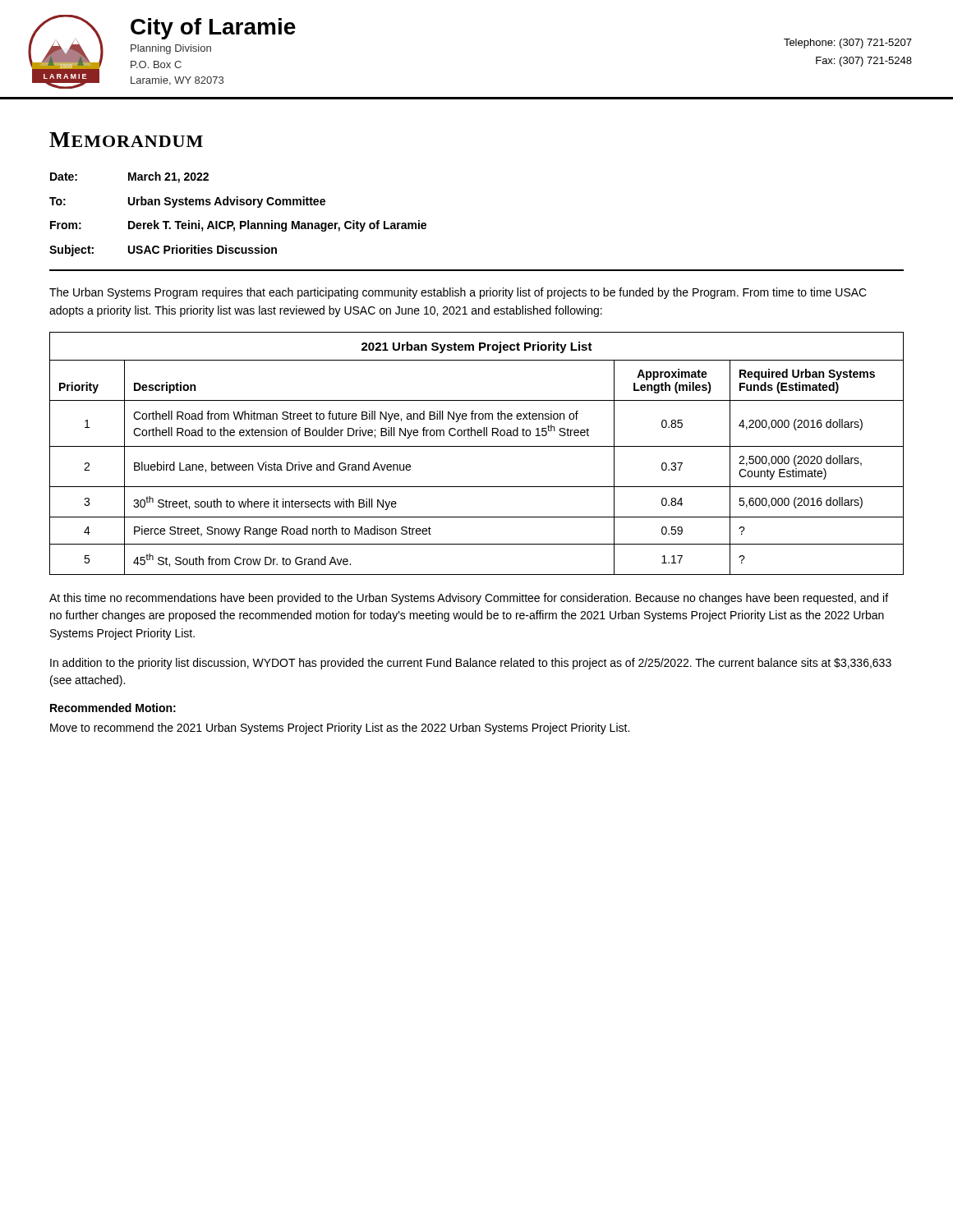Select the text block containing "Move to recommend the 2021 Urban Systems Project"
Viewport: 953px width, 1232px height.
pyautogui.click(x=340, y=728)
